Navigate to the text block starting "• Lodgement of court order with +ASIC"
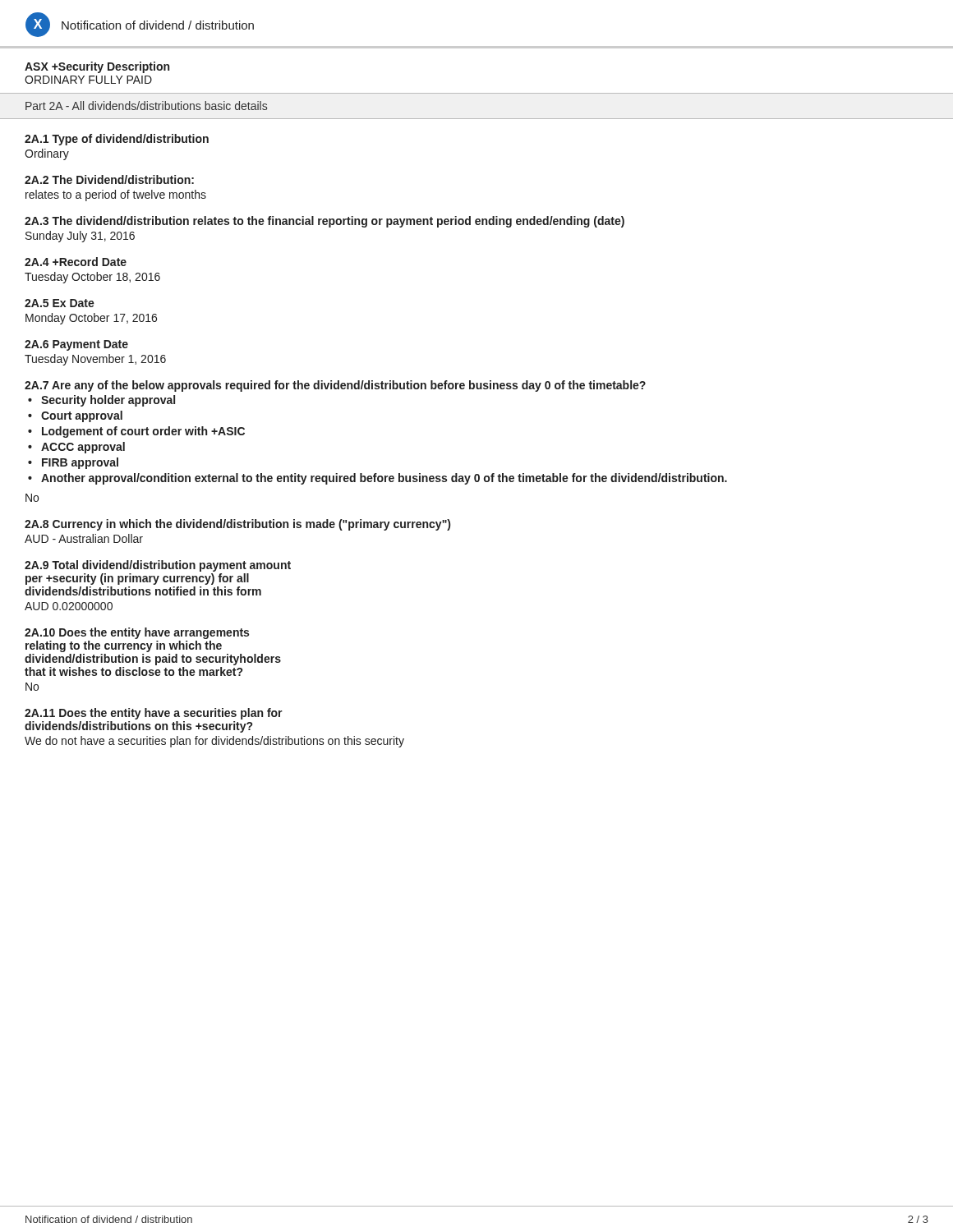Viewport: 953px width, 1232px height. coord(137,431)
